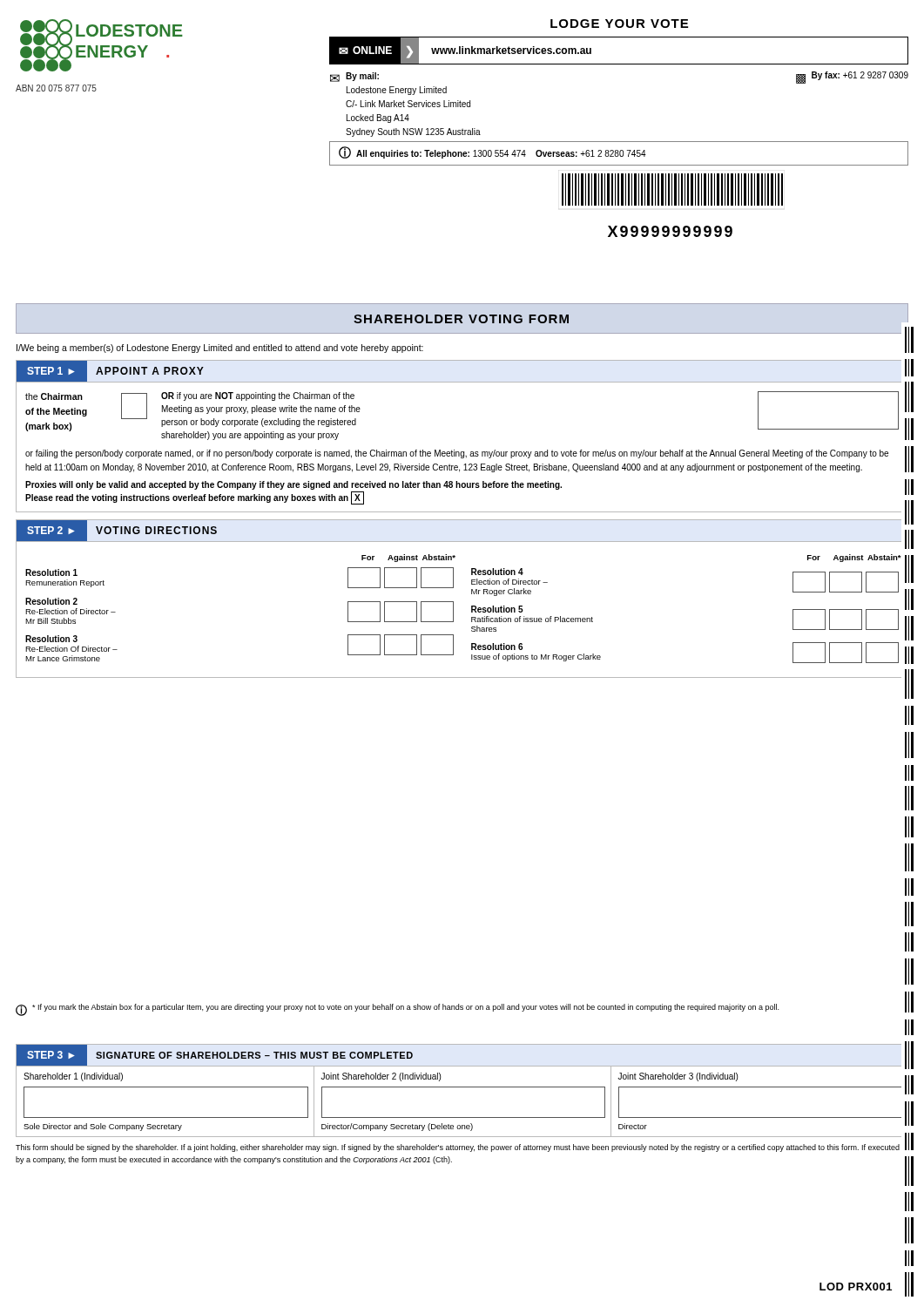Navigate to the region starting "ⓘ All enquiries"

pyautogui.click(x=492, y=153)
